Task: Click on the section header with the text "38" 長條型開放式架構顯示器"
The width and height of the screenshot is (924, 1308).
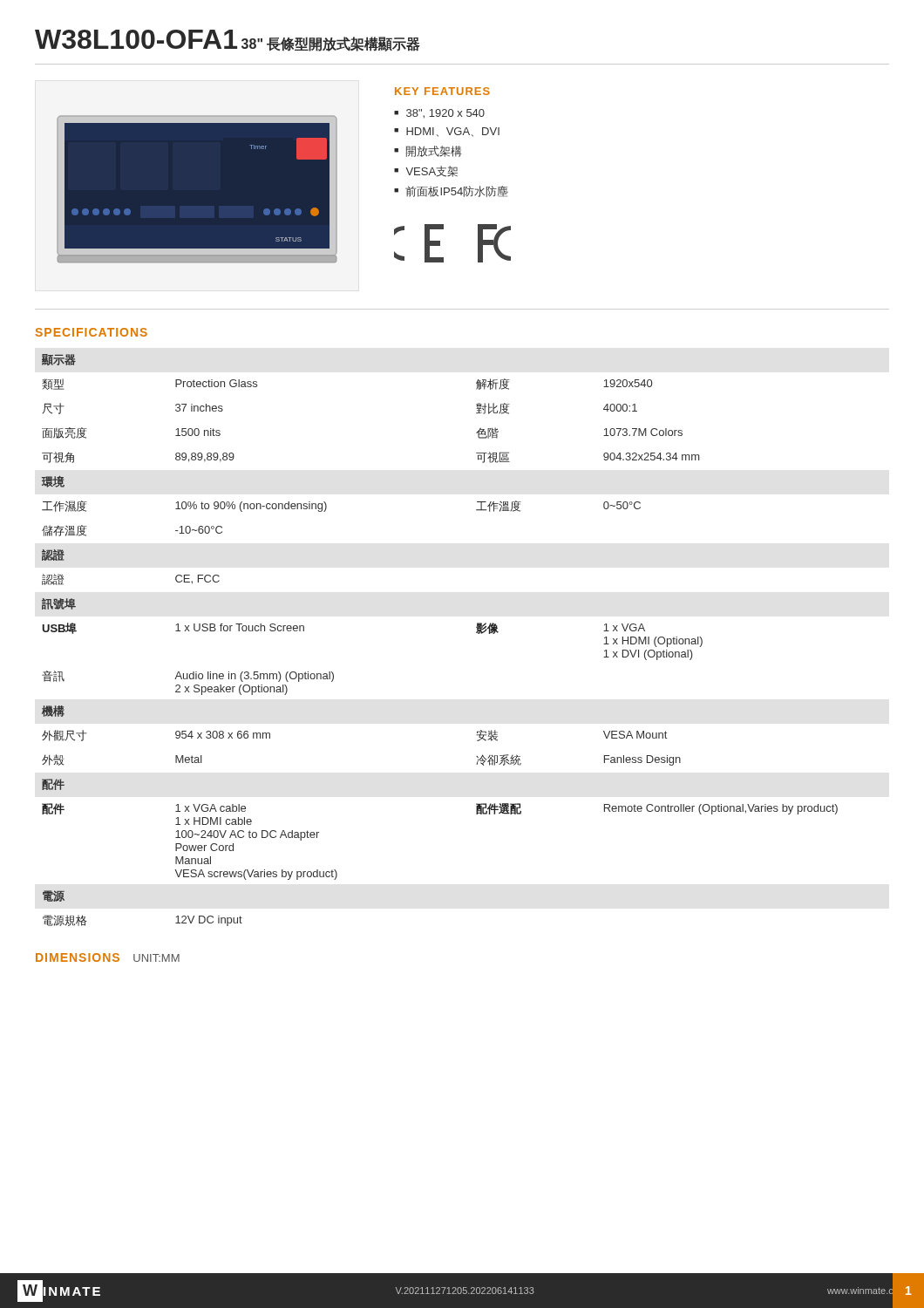Action: (331, 45)
